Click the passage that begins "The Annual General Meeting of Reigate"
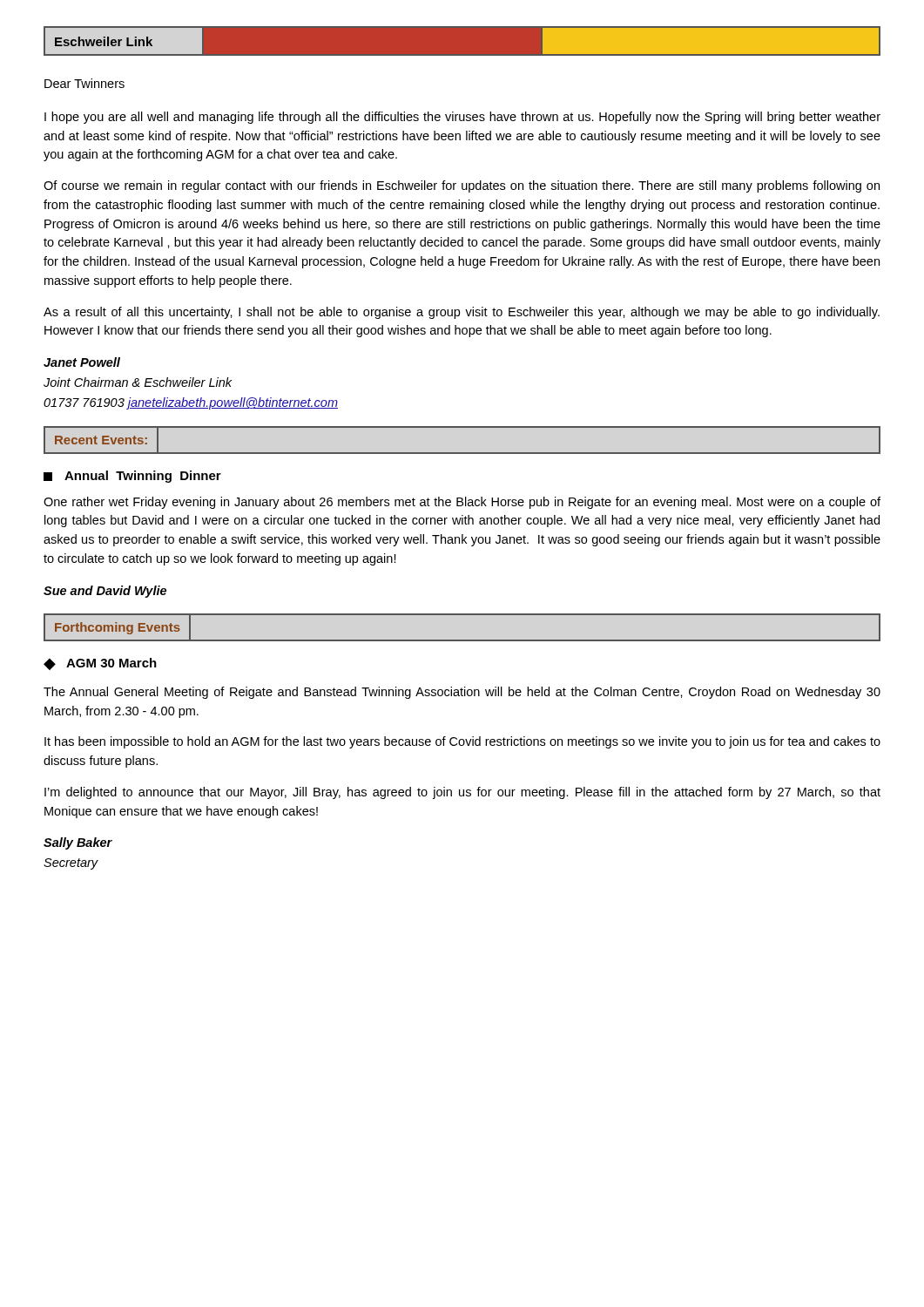This screenshot has width=924, height=1307. (x=462, y=701)
